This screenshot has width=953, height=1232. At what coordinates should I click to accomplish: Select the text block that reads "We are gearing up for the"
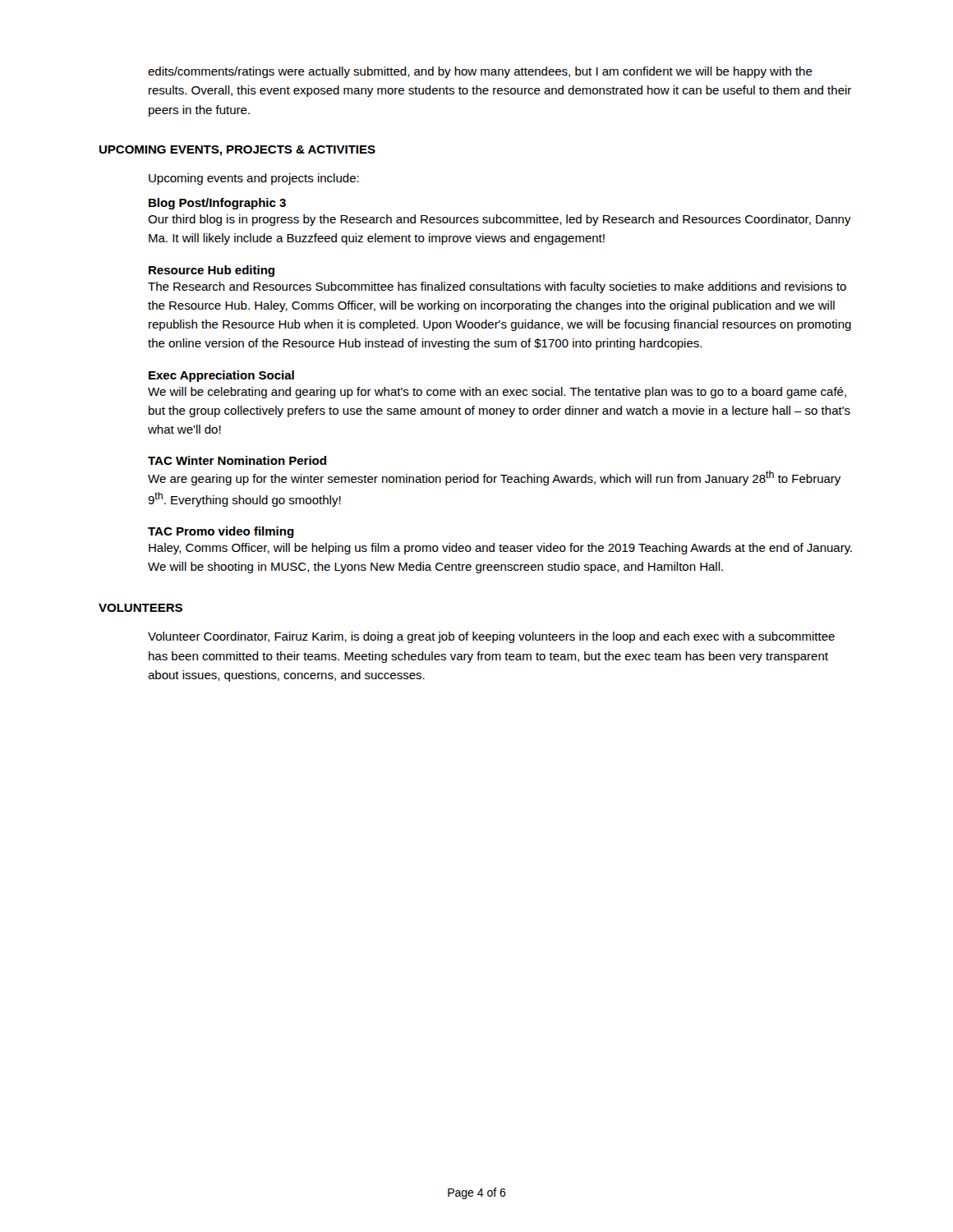coord(501,488)
